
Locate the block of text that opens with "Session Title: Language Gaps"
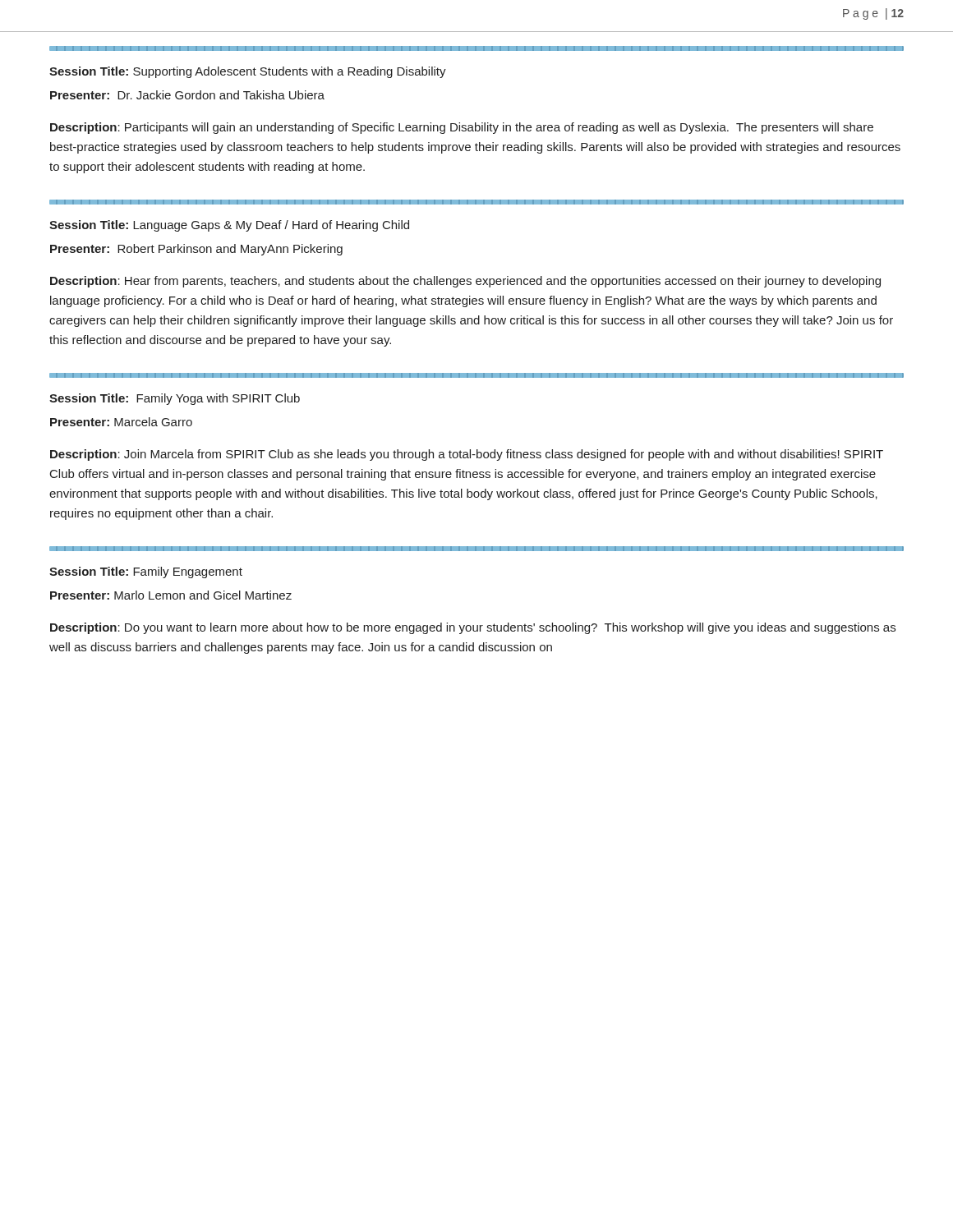point(230,225)
